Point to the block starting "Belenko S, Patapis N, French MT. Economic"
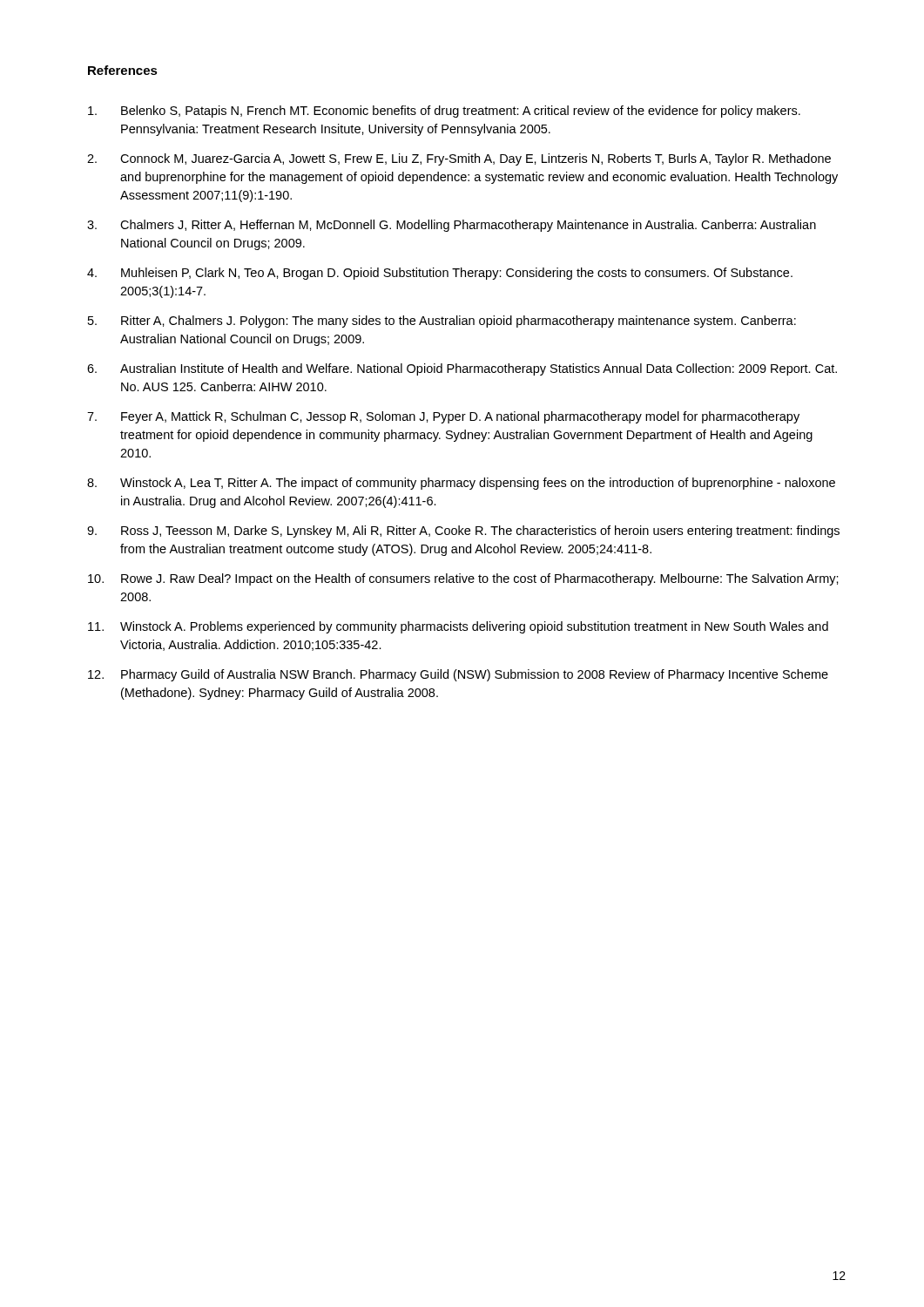This screenshot has width=924, height=1307. click(466, 120)
